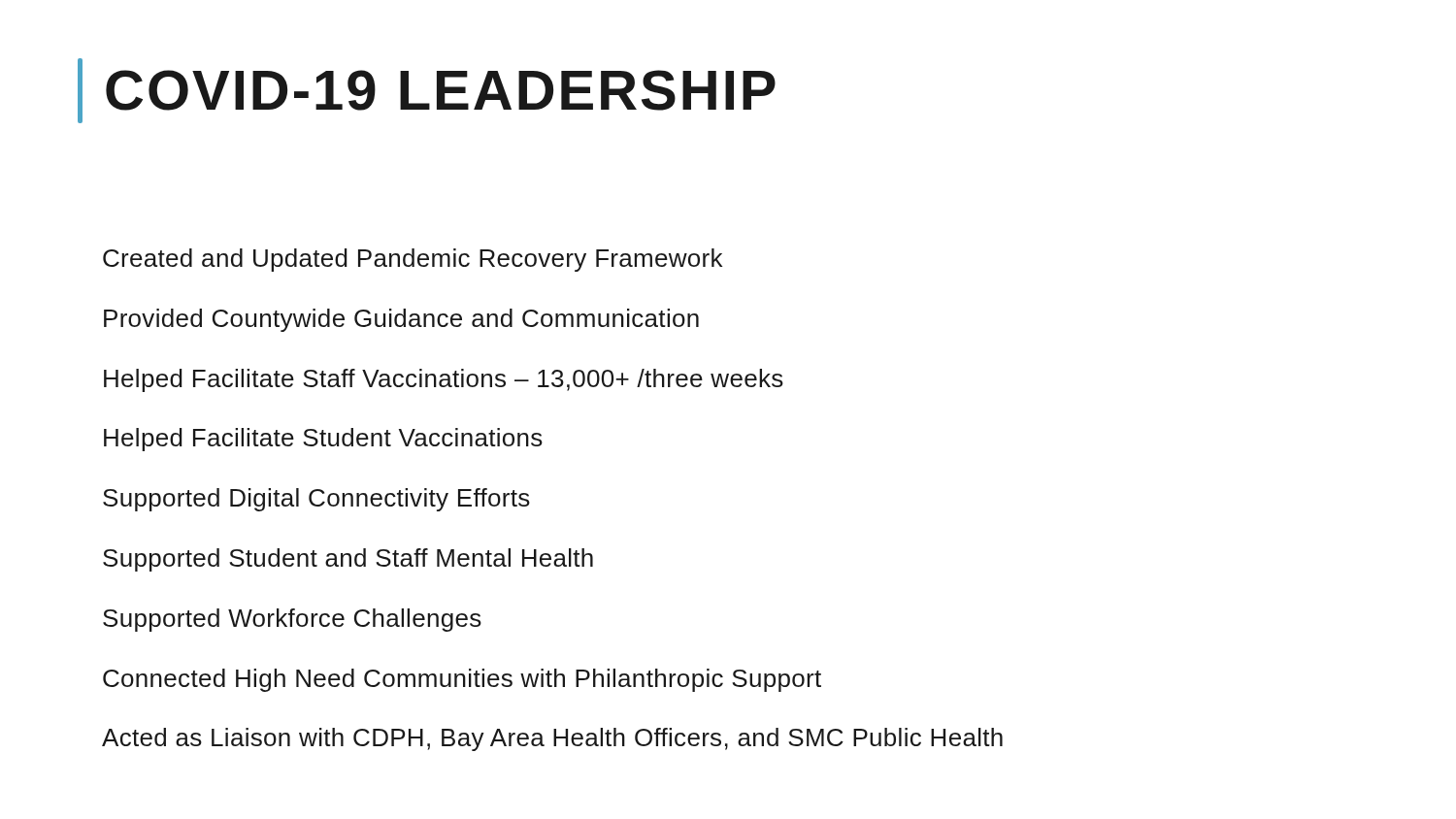Point to "Supported Digital Connectivity Efforts"
Screen dimensions: 819x1456
click(316, 498)
